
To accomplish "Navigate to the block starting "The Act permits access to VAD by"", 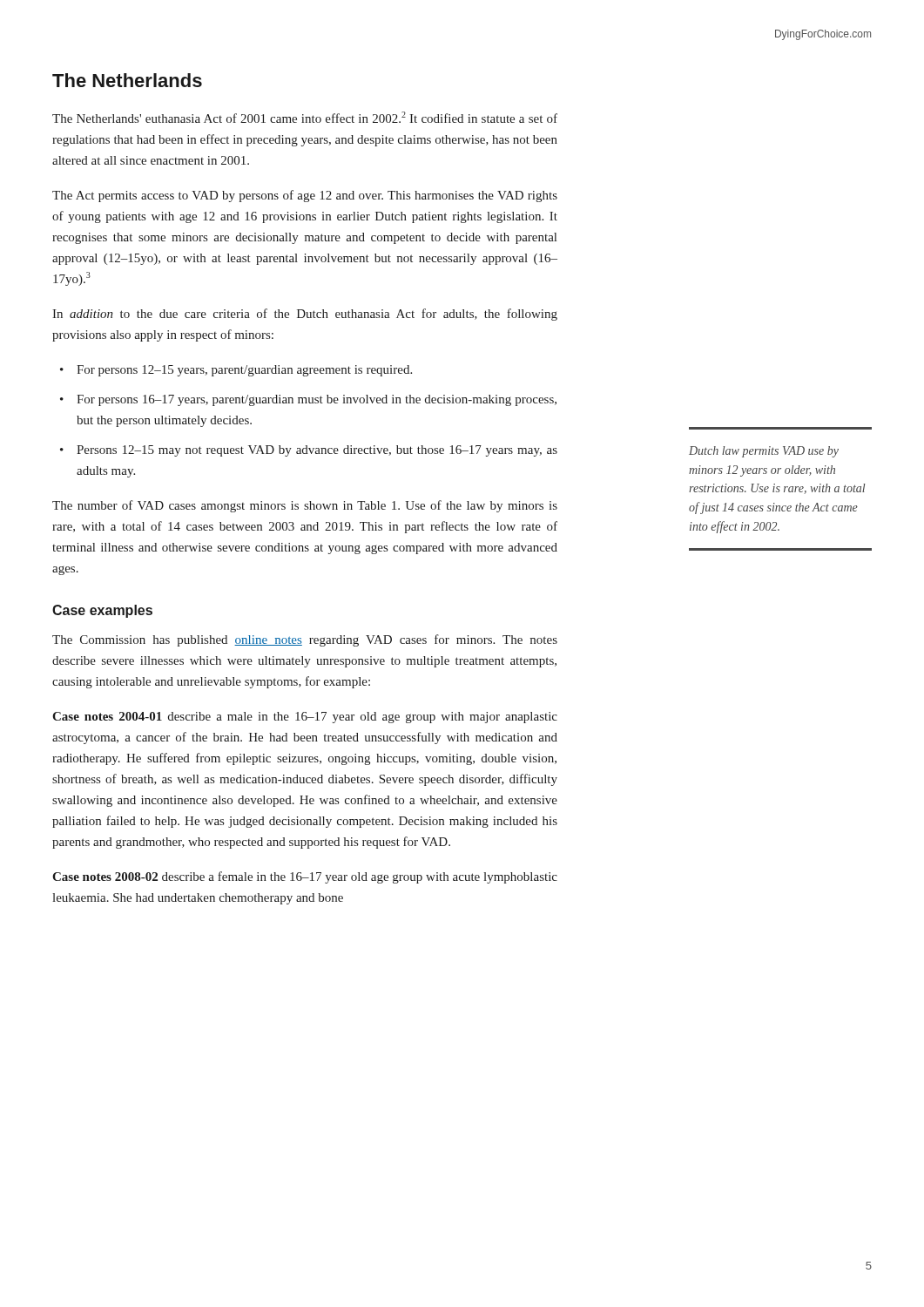I will [x=305, y=237].
